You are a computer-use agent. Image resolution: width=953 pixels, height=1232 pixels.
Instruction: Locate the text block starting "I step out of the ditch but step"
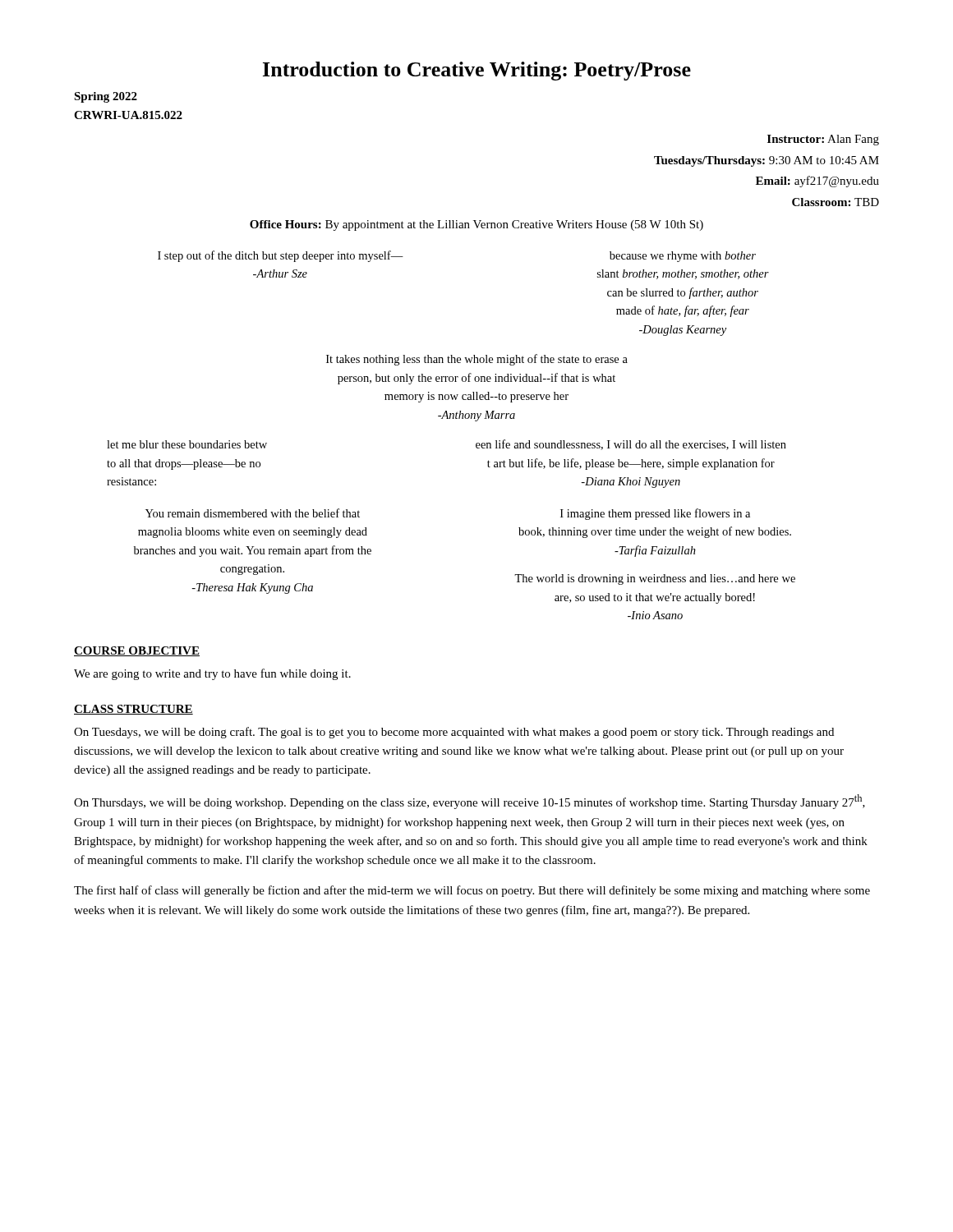click(x=280, y=265)
